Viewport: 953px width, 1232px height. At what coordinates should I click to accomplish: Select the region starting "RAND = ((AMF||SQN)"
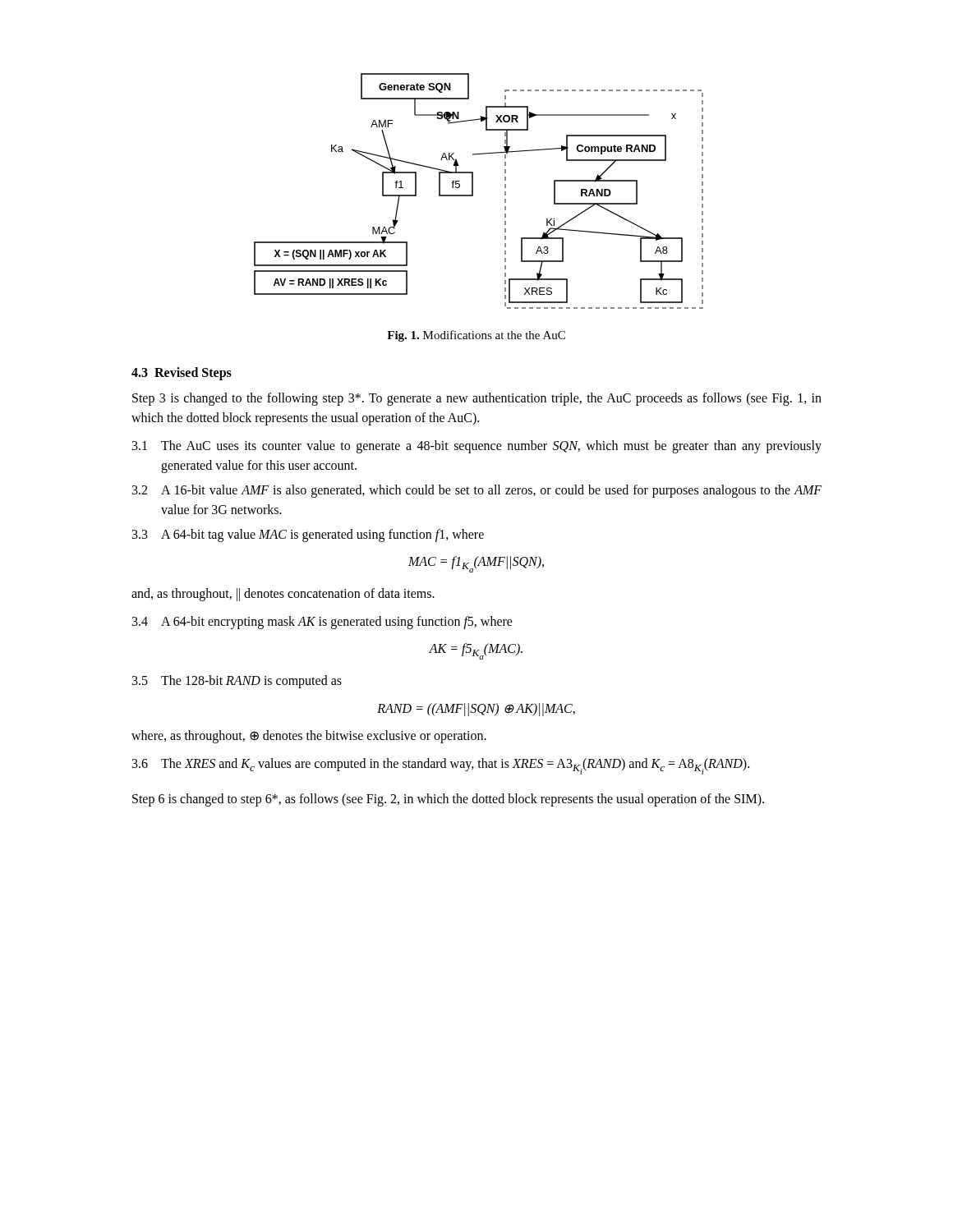(x=476, y=708)
